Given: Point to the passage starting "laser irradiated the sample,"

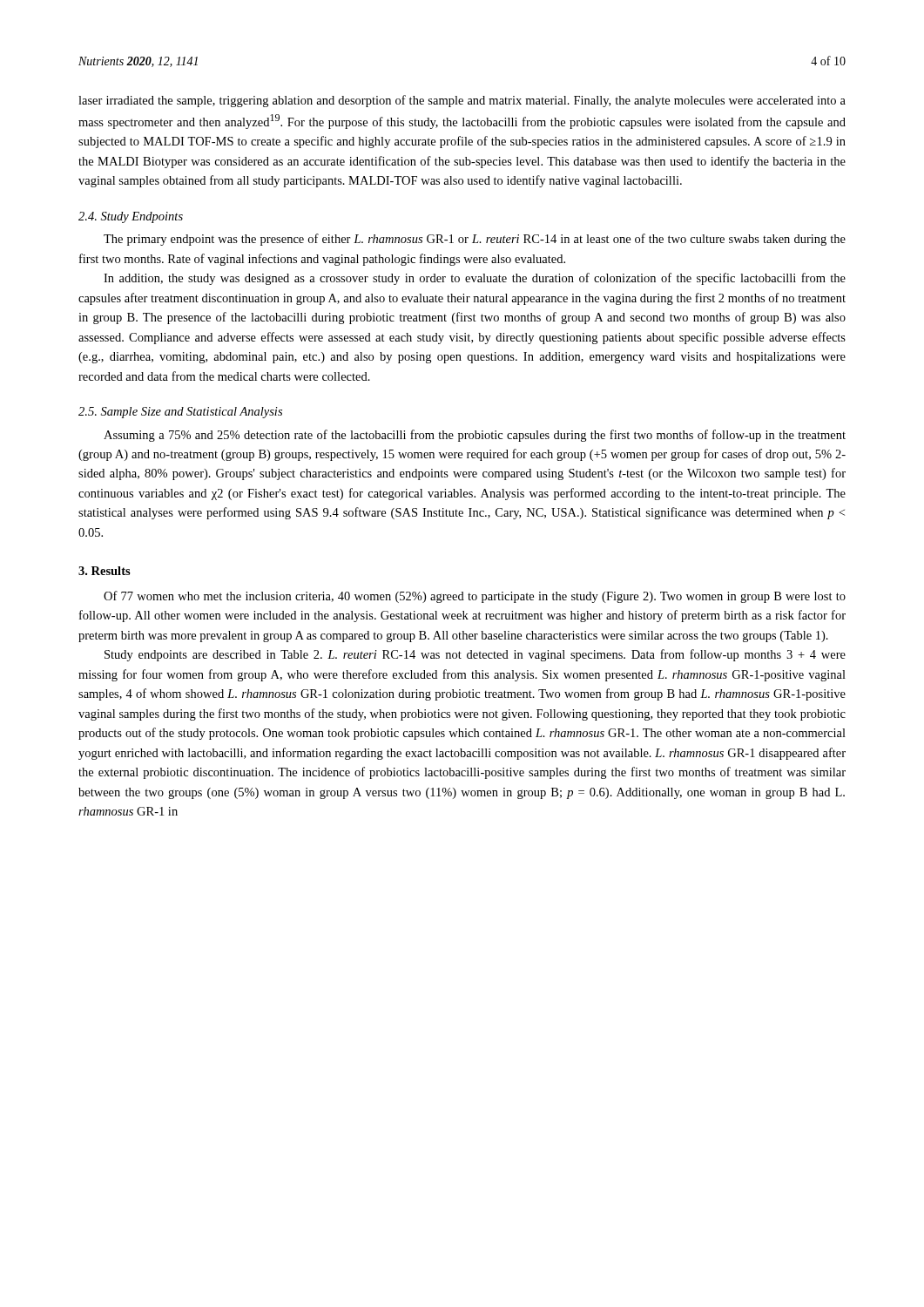Looking at the screenshot, I should coord(462,141).
